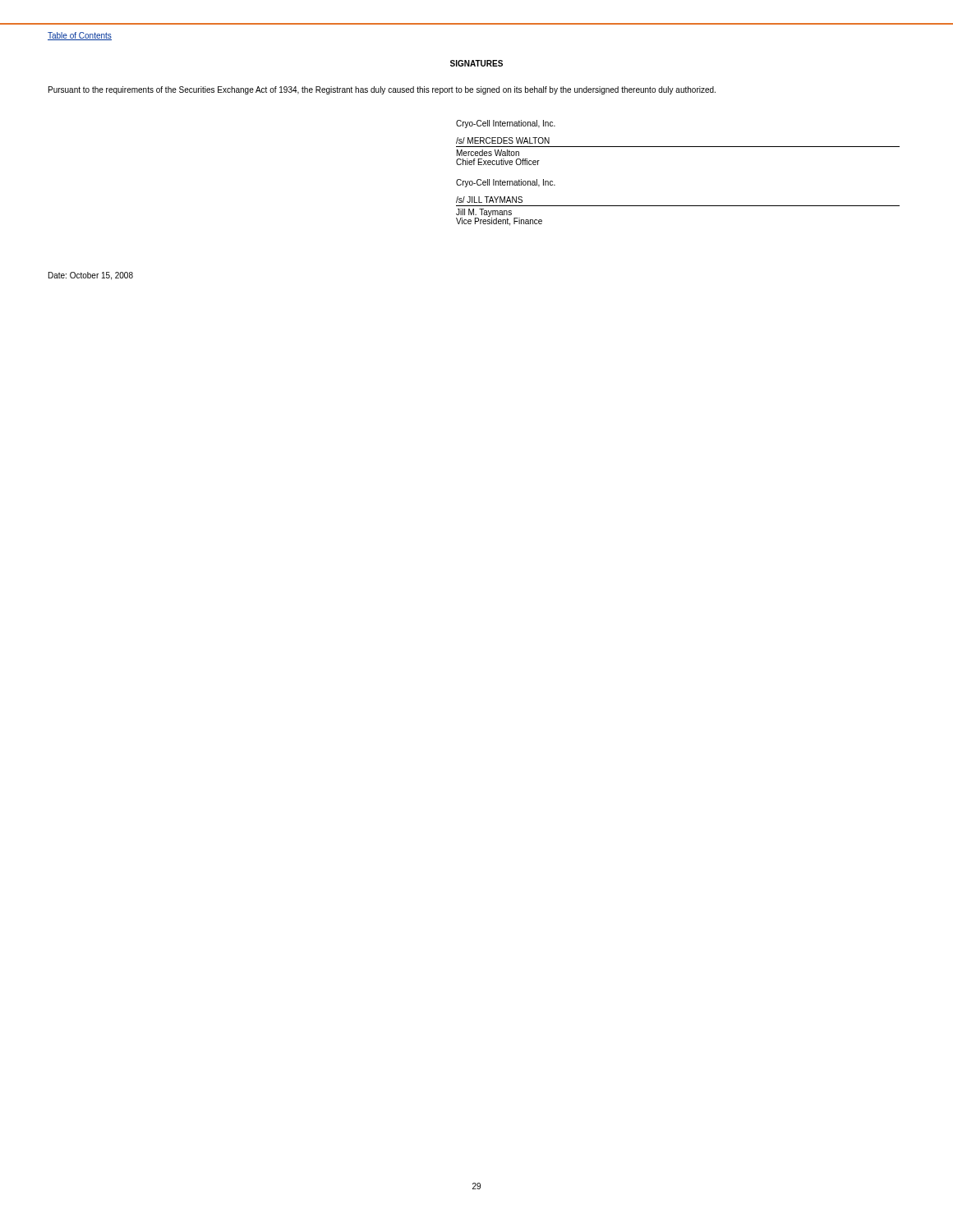Viewport: 953px width, 1232px height.
Task: Locate the block of text that opens with "Cryo-Cell International, Inc. /s/ MERCEDES WALTON Mercedes Walton"
Action: tap(506, 124)
